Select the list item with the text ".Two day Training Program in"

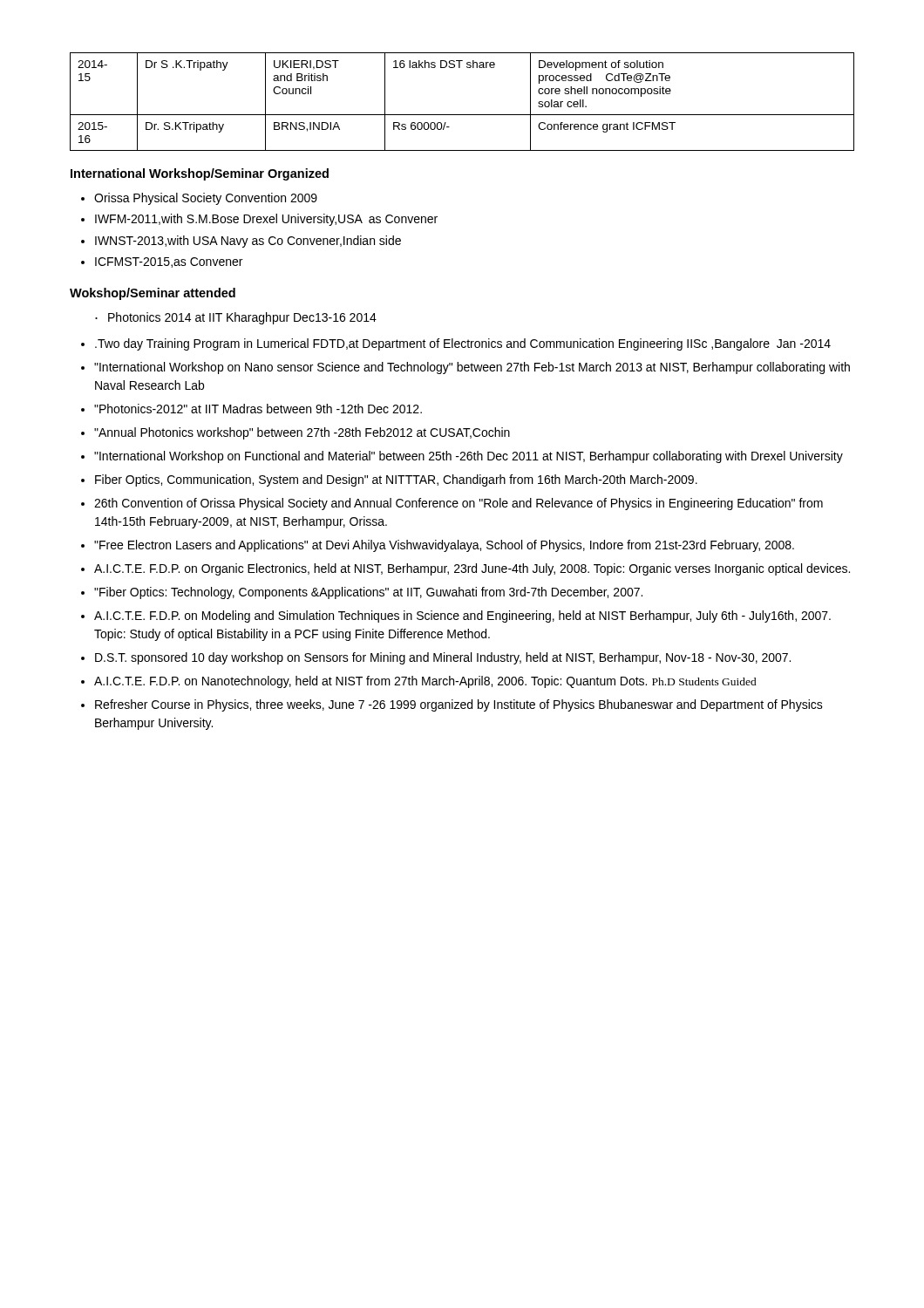(474, 344)
